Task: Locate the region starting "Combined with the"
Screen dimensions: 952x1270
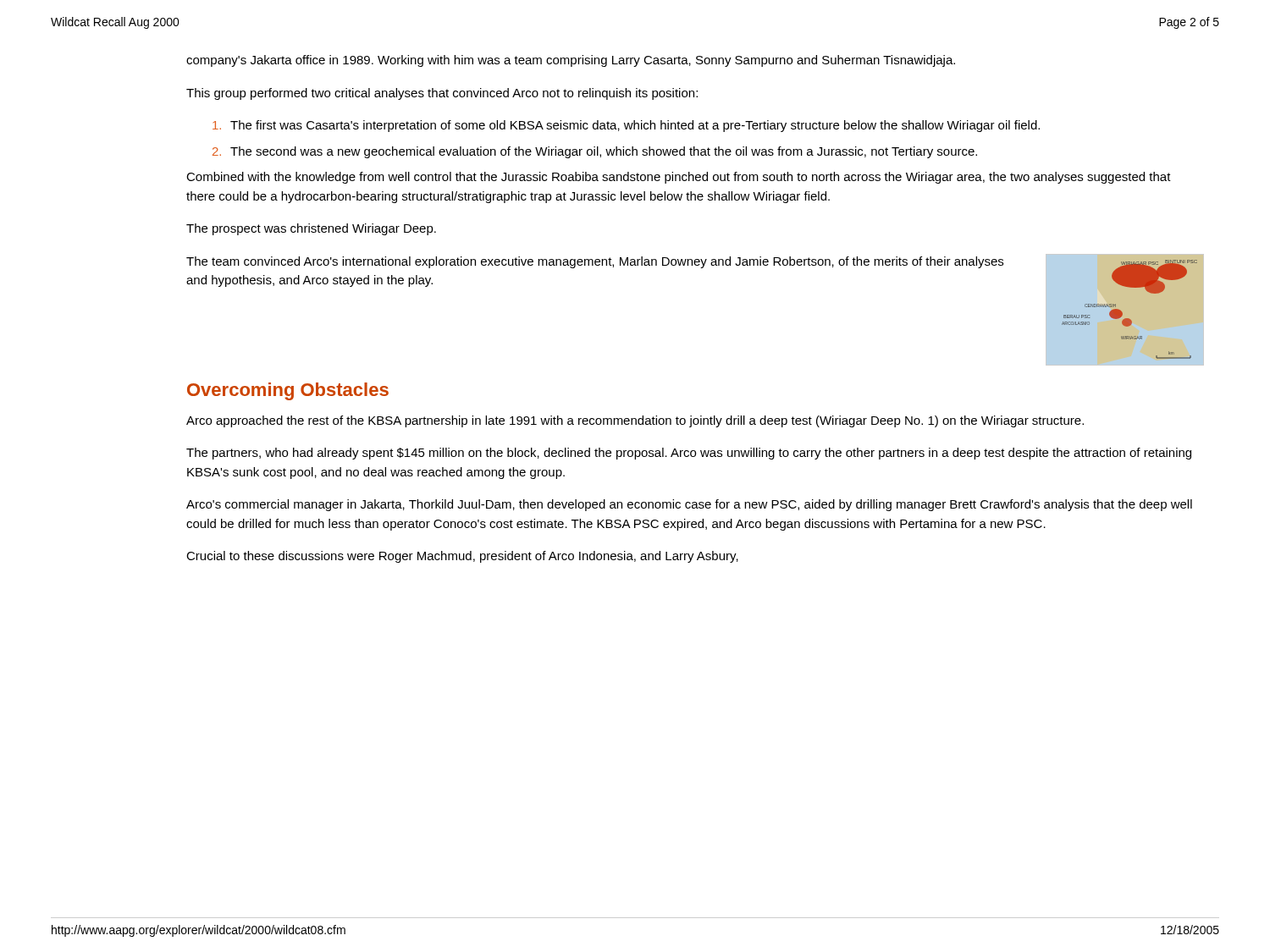Action: 678,186
